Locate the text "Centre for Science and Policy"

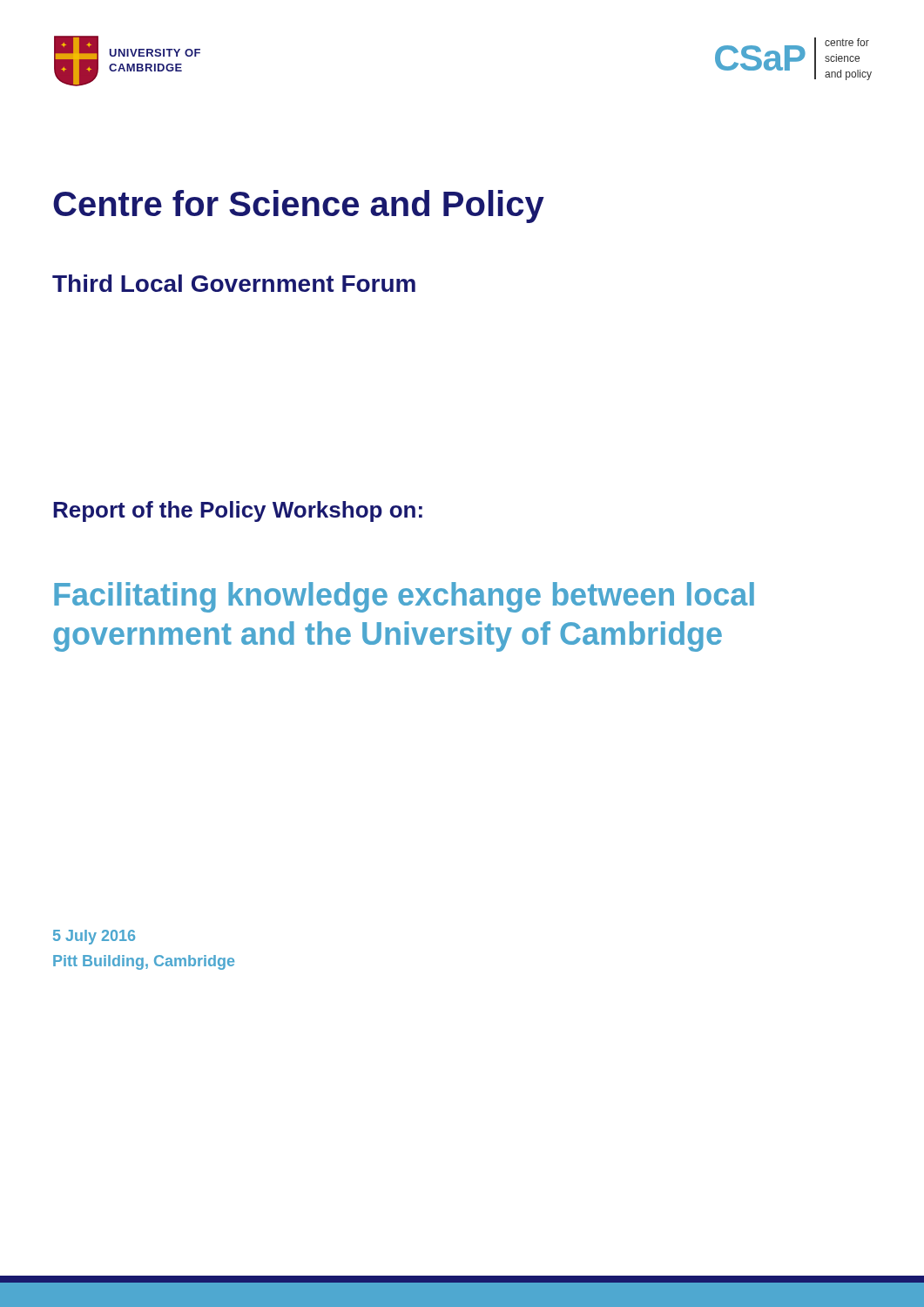[x=462, y=204]
